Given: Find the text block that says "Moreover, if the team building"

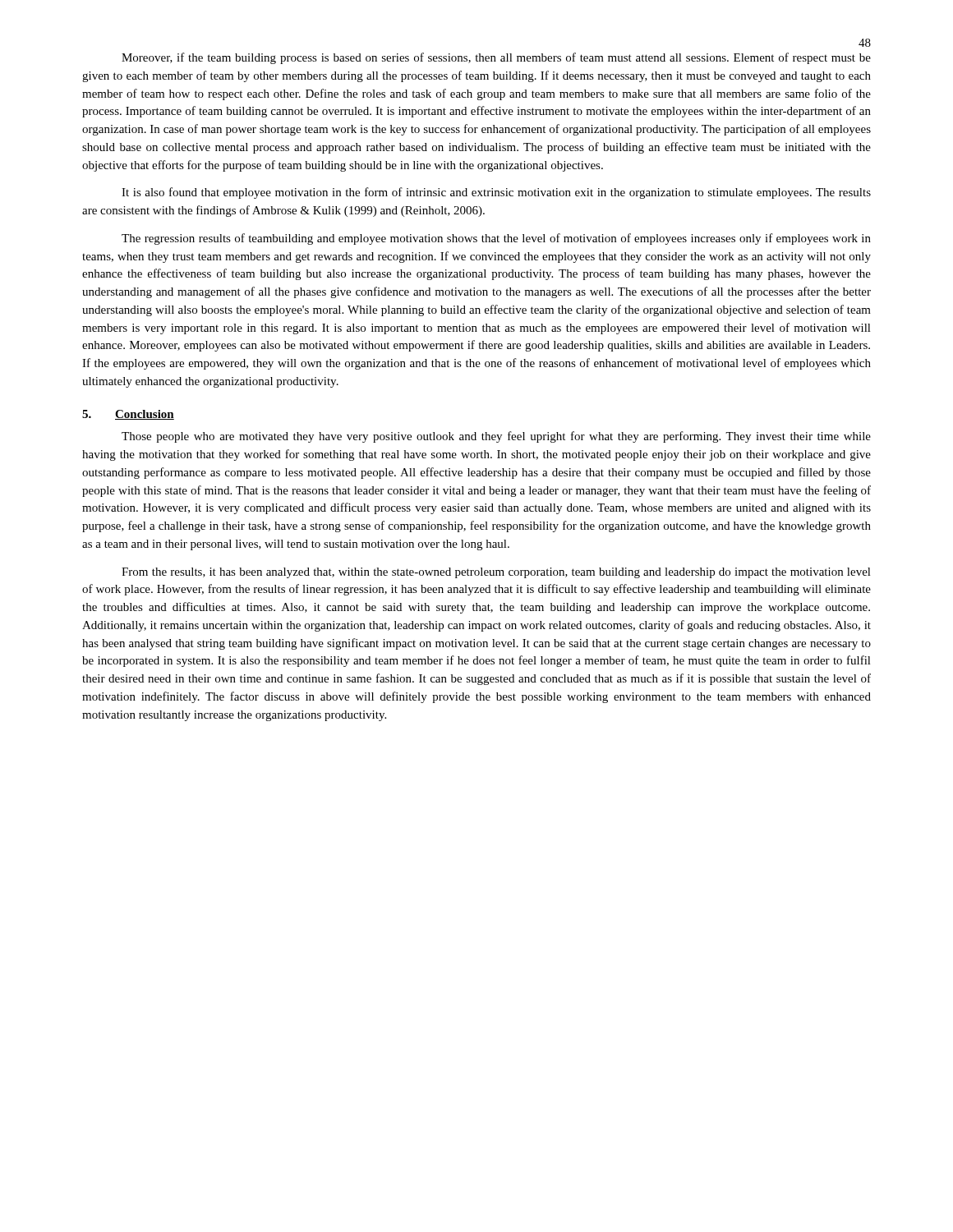Looking at the screenshot, I should tap(476, 112).
